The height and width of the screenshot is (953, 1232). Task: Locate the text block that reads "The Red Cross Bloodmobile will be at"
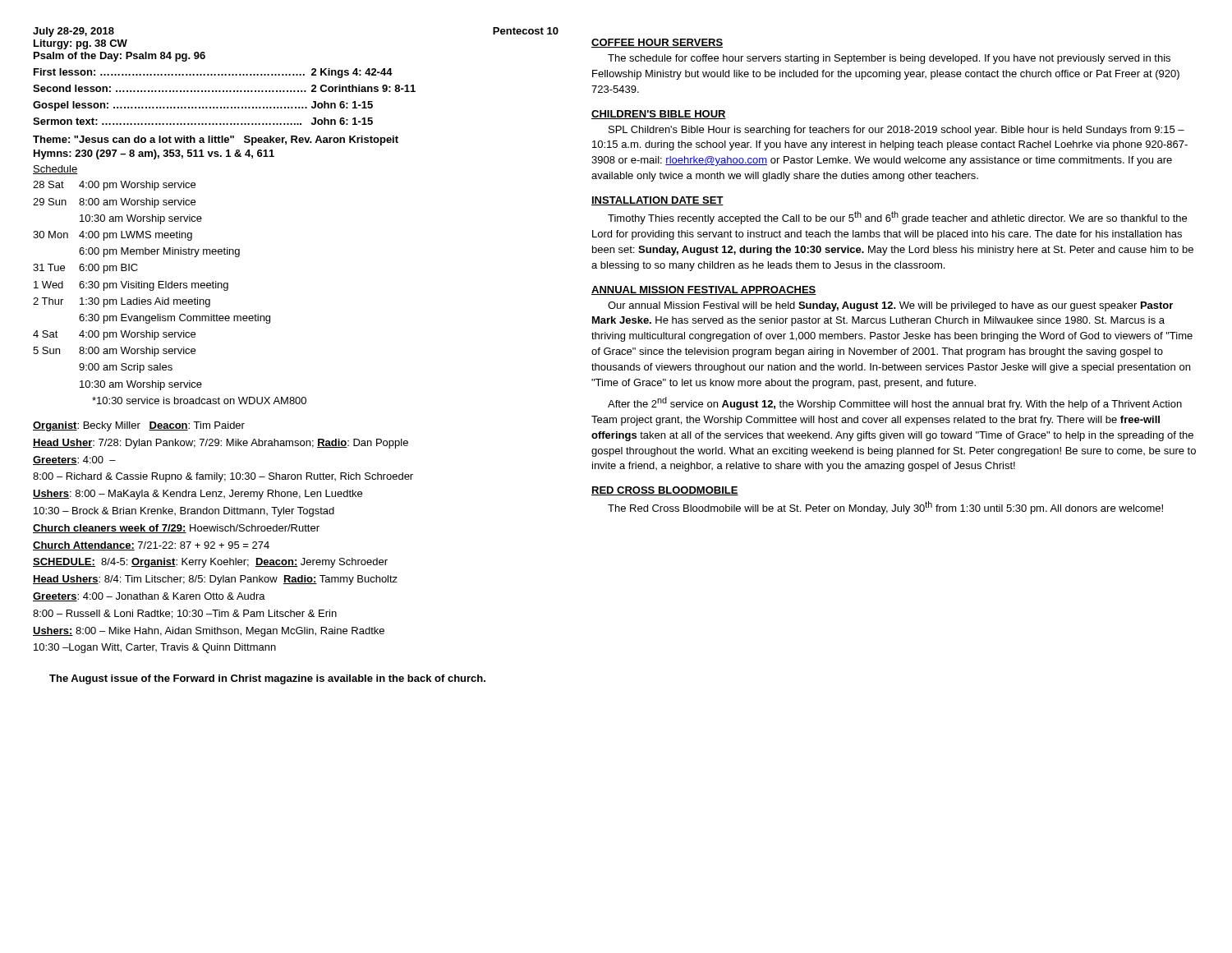point(886,507)
